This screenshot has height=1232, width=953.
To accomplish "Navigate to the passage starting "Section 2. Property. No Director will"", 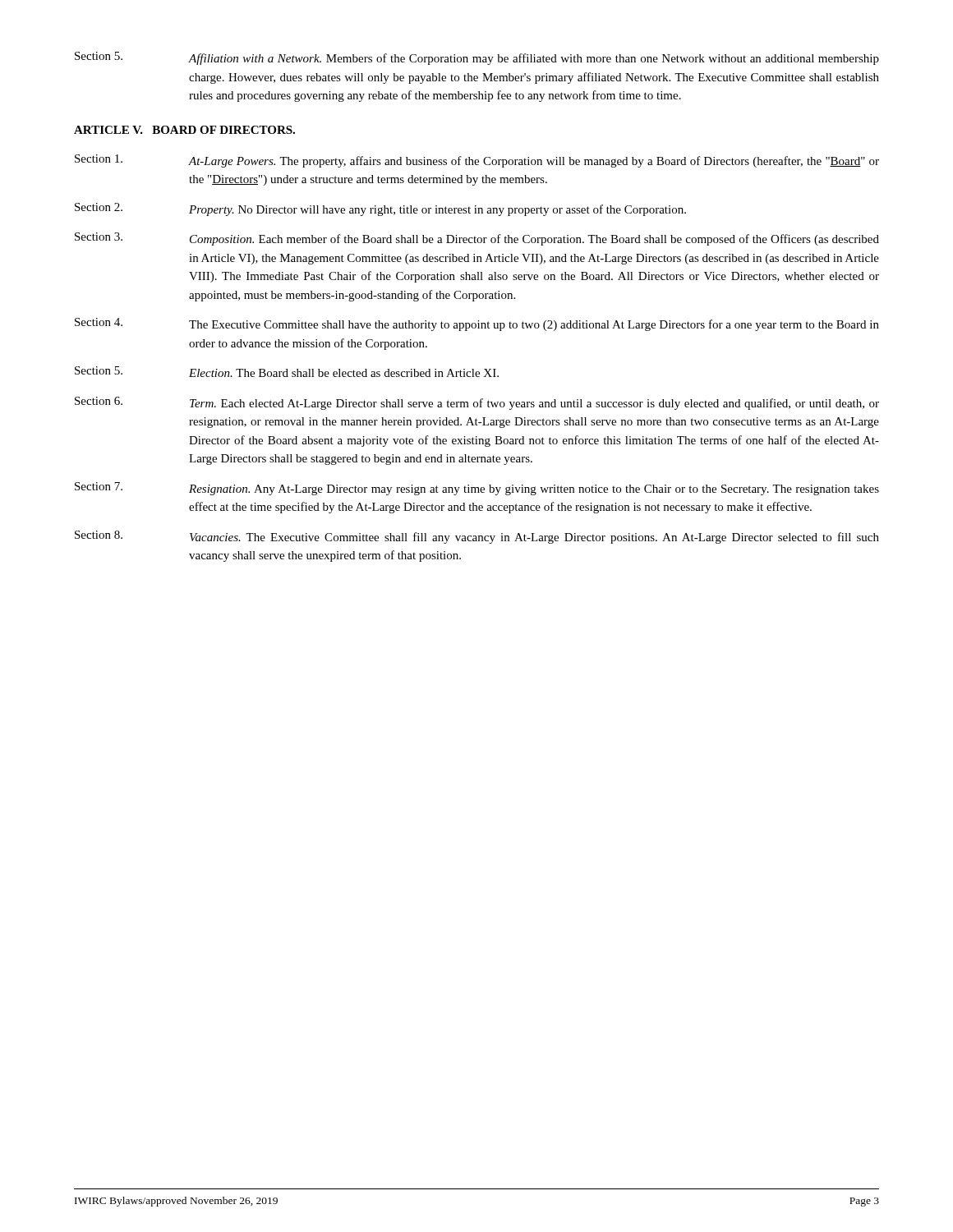I will tap(476, 209).
